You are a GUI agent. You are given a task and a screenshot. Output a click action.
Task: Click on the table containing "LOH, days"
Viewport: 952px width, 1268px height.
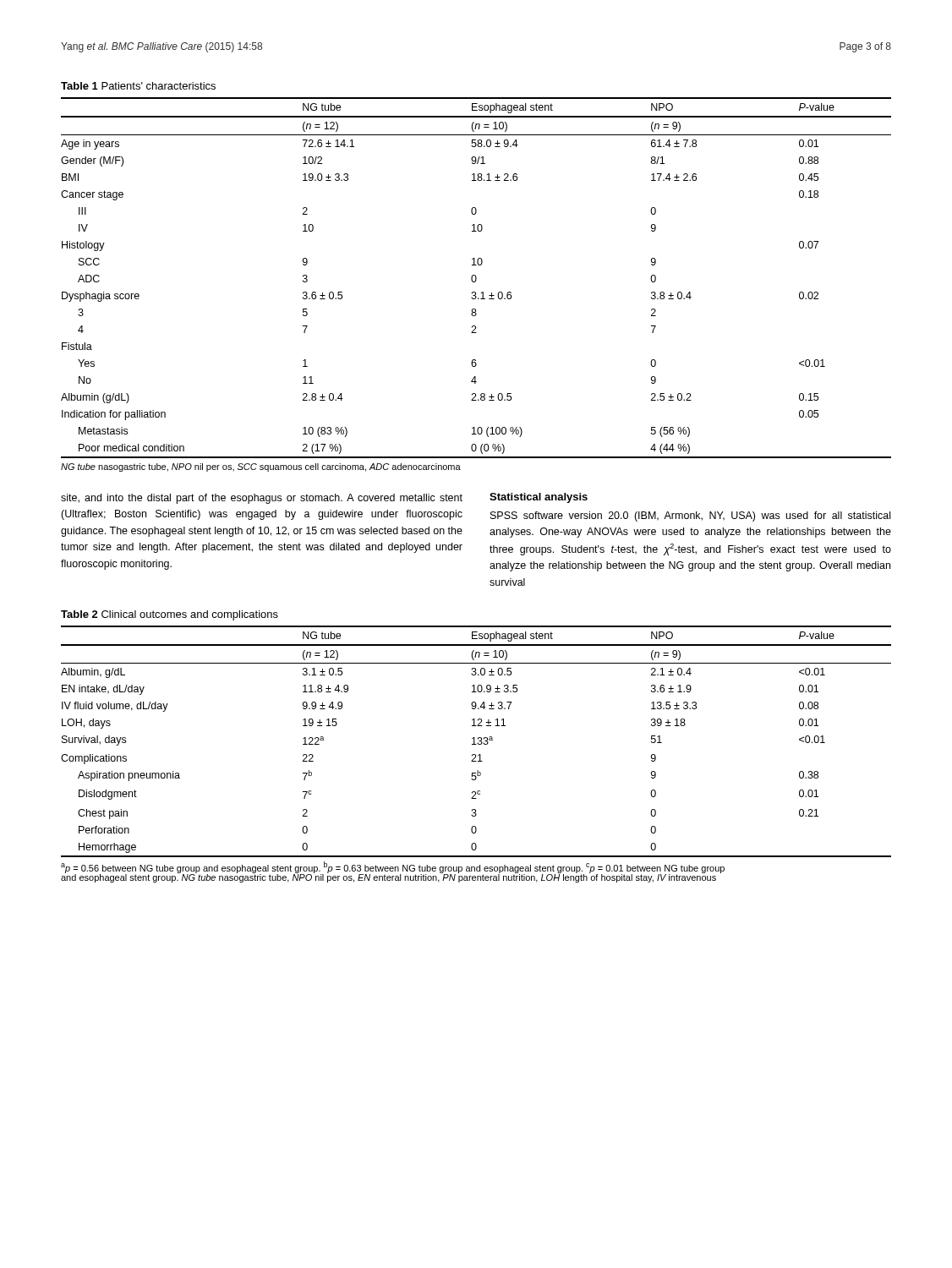476,741
